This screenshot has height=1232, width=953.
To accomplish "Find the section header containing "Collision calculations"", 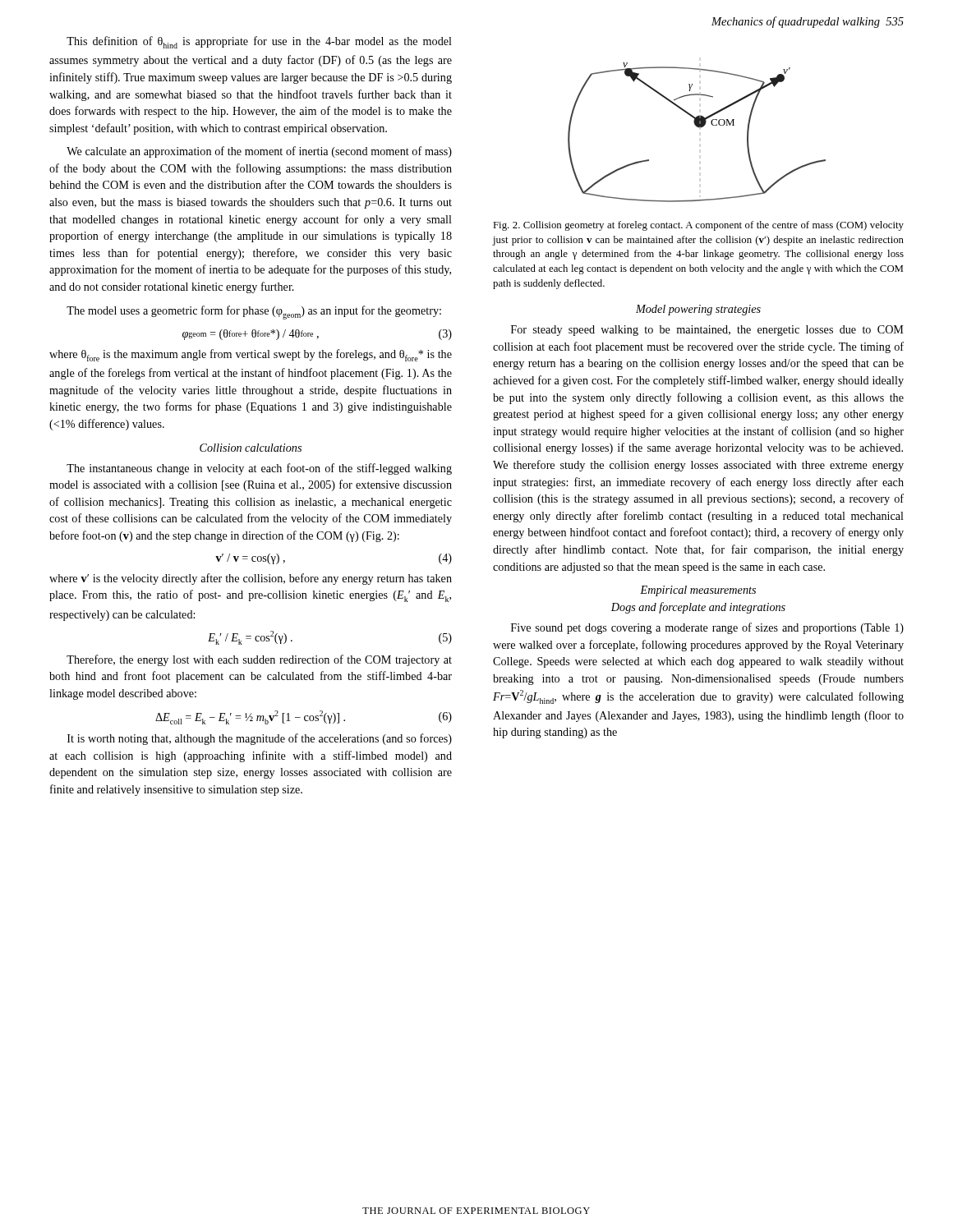I will click(251, 447).
